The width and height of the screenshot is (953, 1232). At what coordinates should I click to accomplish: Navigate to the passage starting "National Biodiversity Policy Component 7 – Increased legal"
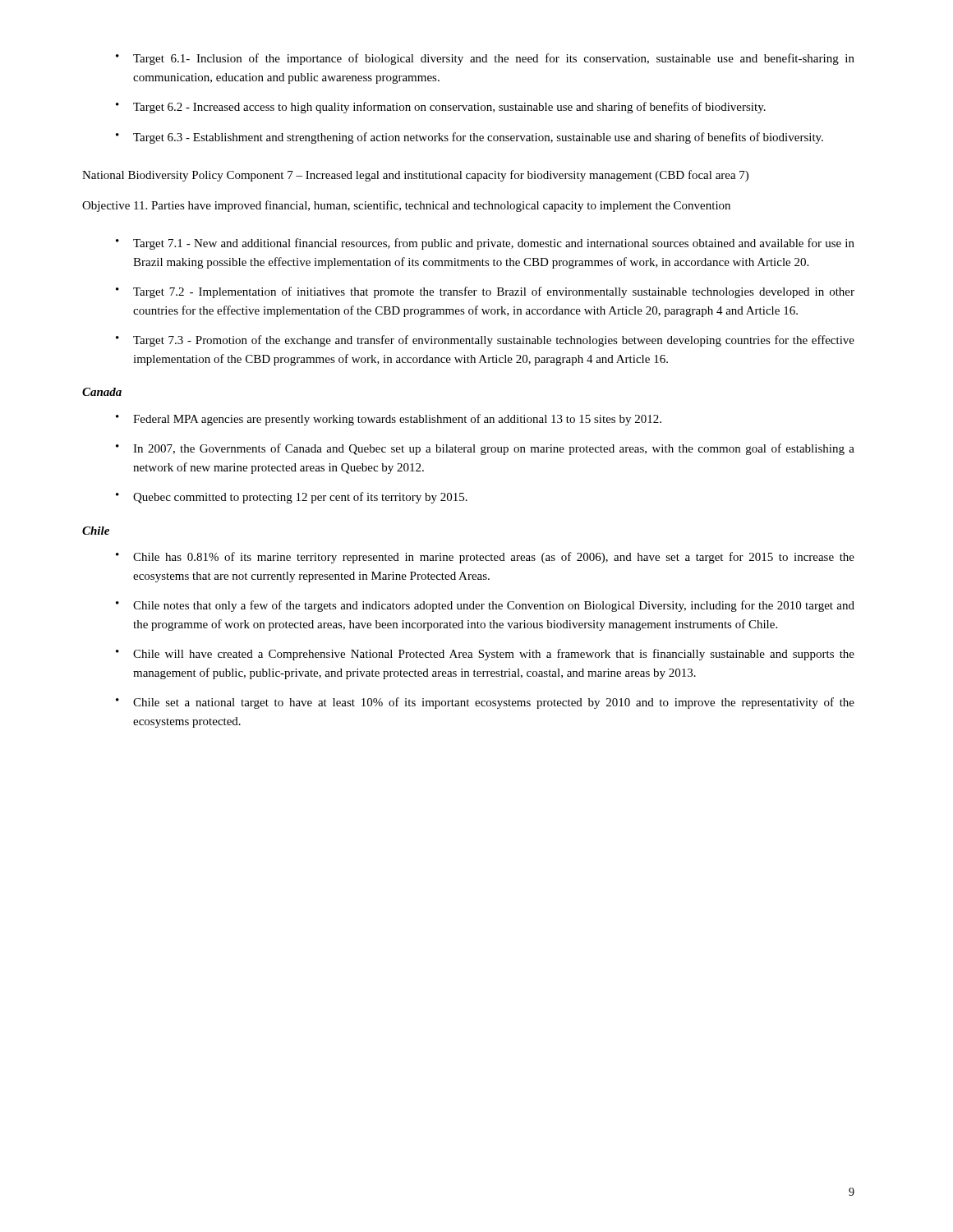pyautogui.click(x=416, y=175)
